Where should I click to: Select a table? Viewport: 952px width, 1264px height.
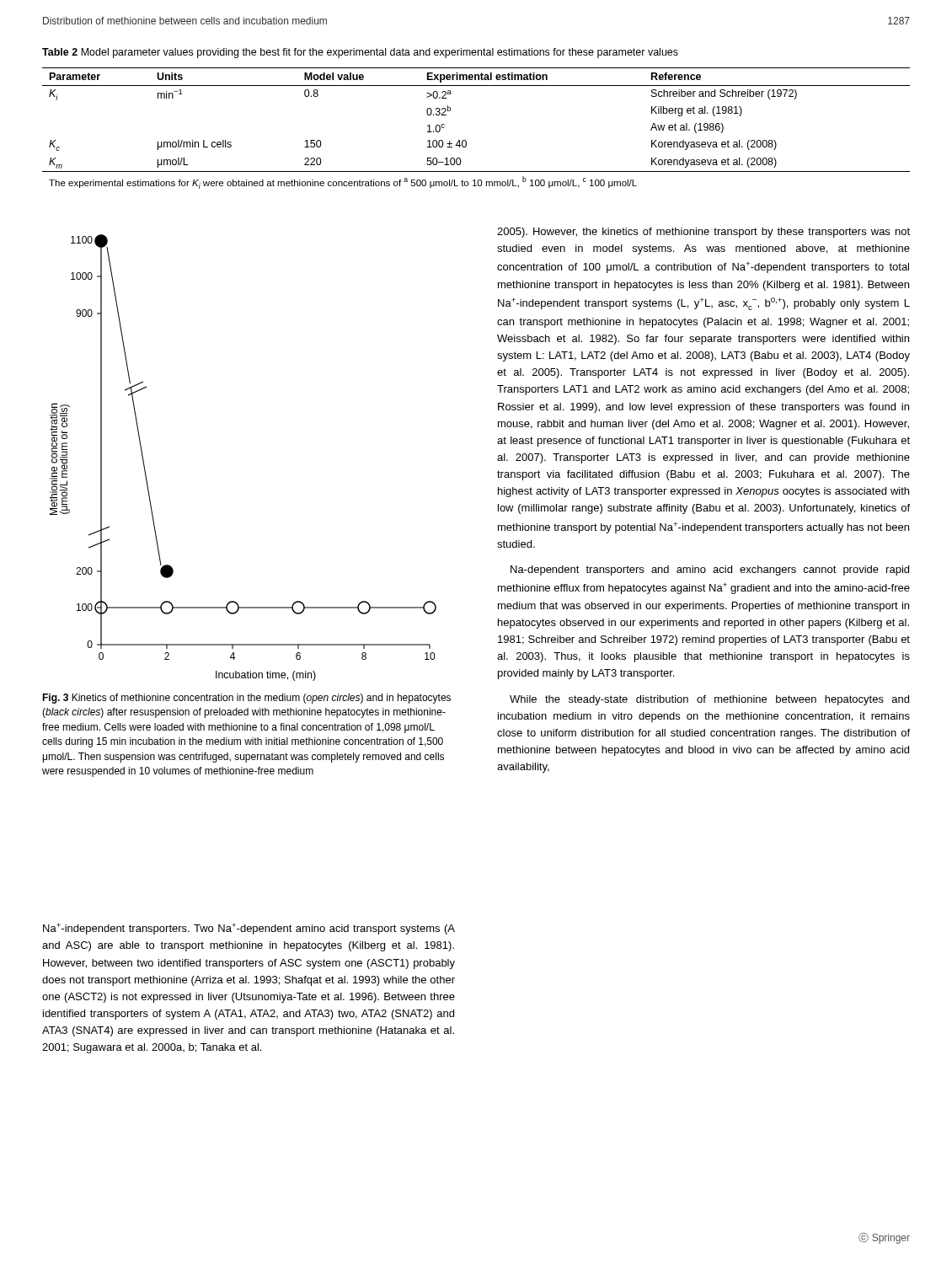click(x=476, y=130)
